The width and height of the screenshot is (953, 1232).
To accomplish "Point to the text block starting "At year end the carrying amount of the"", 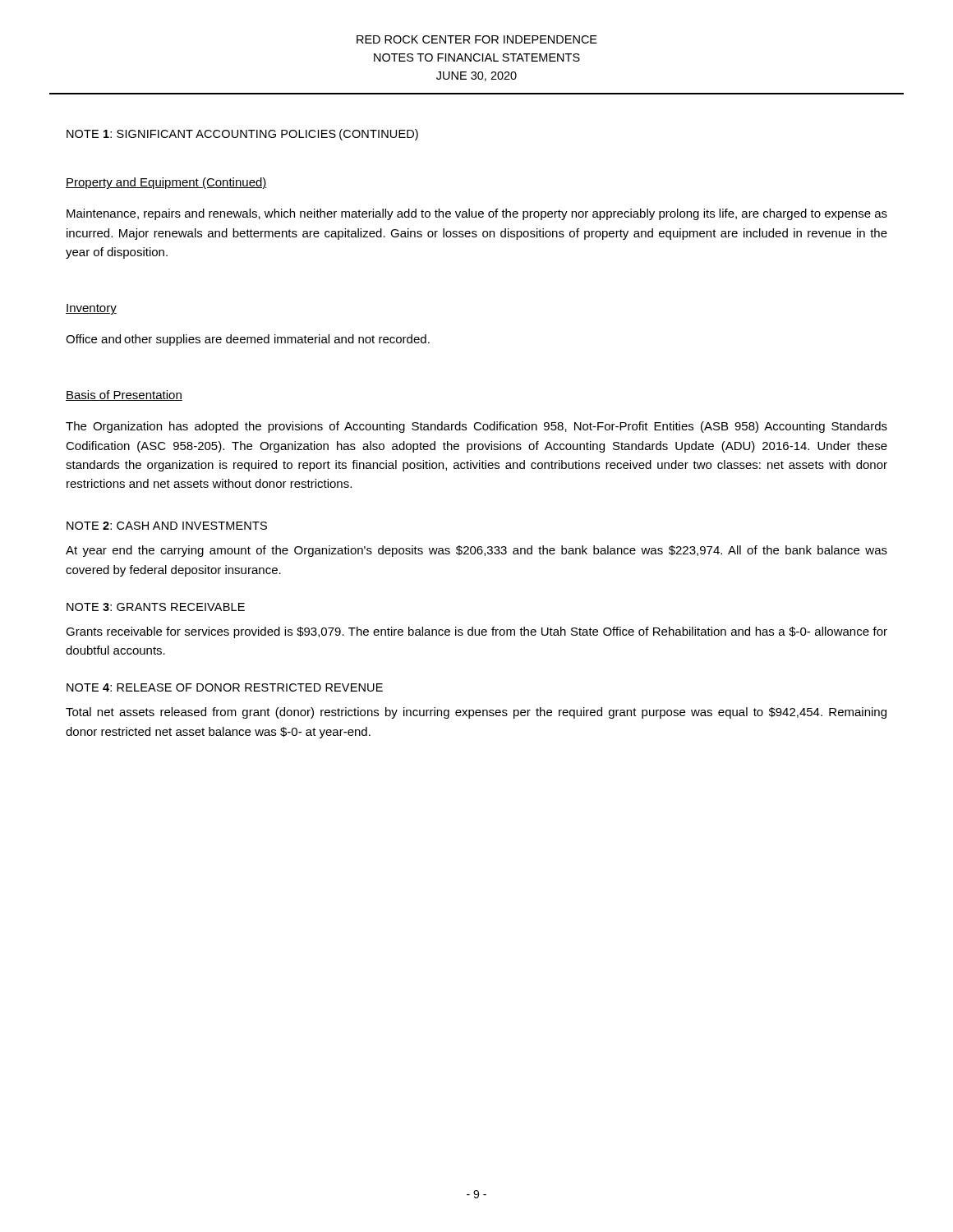I will click(x=476, y=560).
